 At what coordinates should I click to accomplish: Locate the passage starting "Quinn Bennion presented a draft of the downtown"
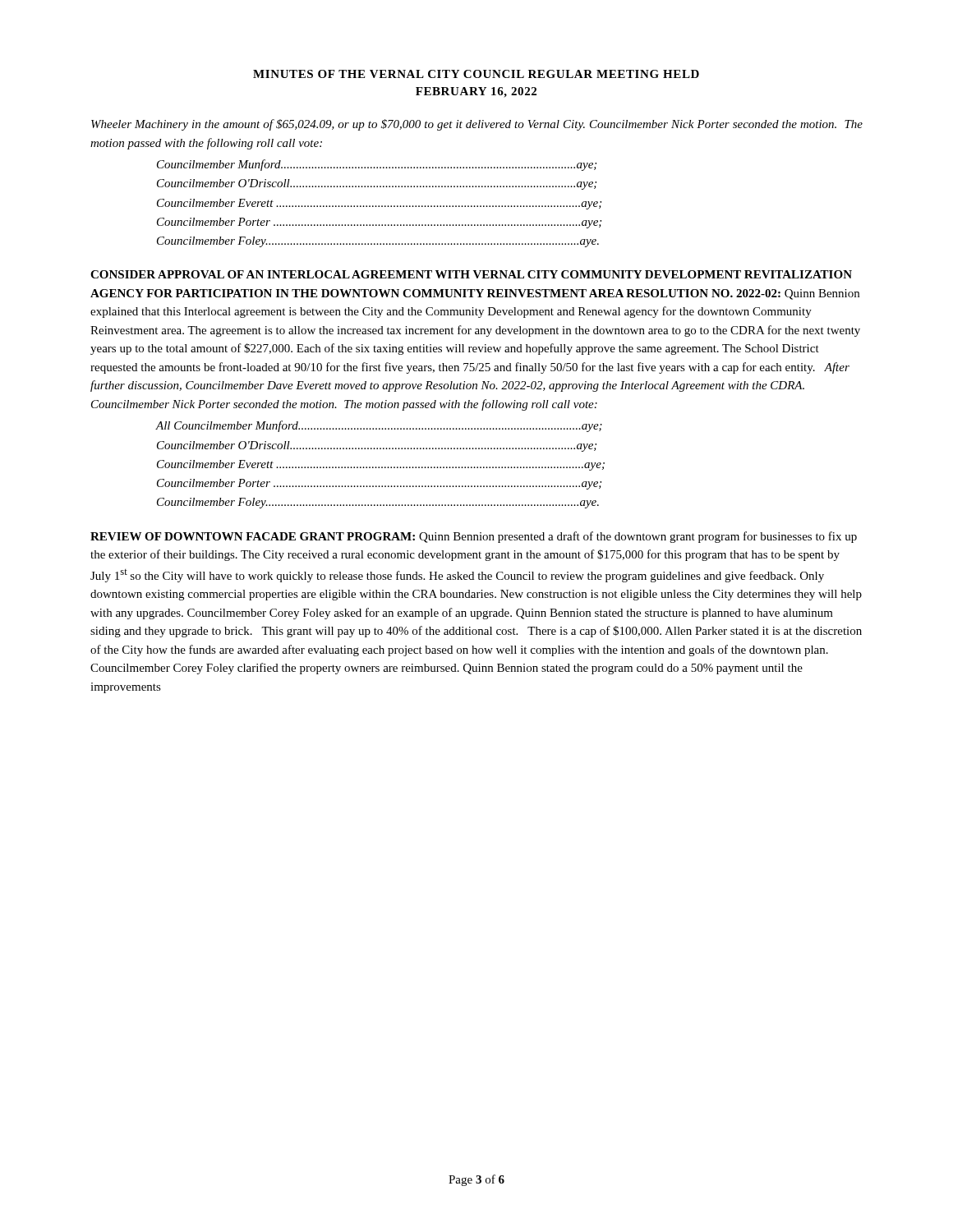476,611
